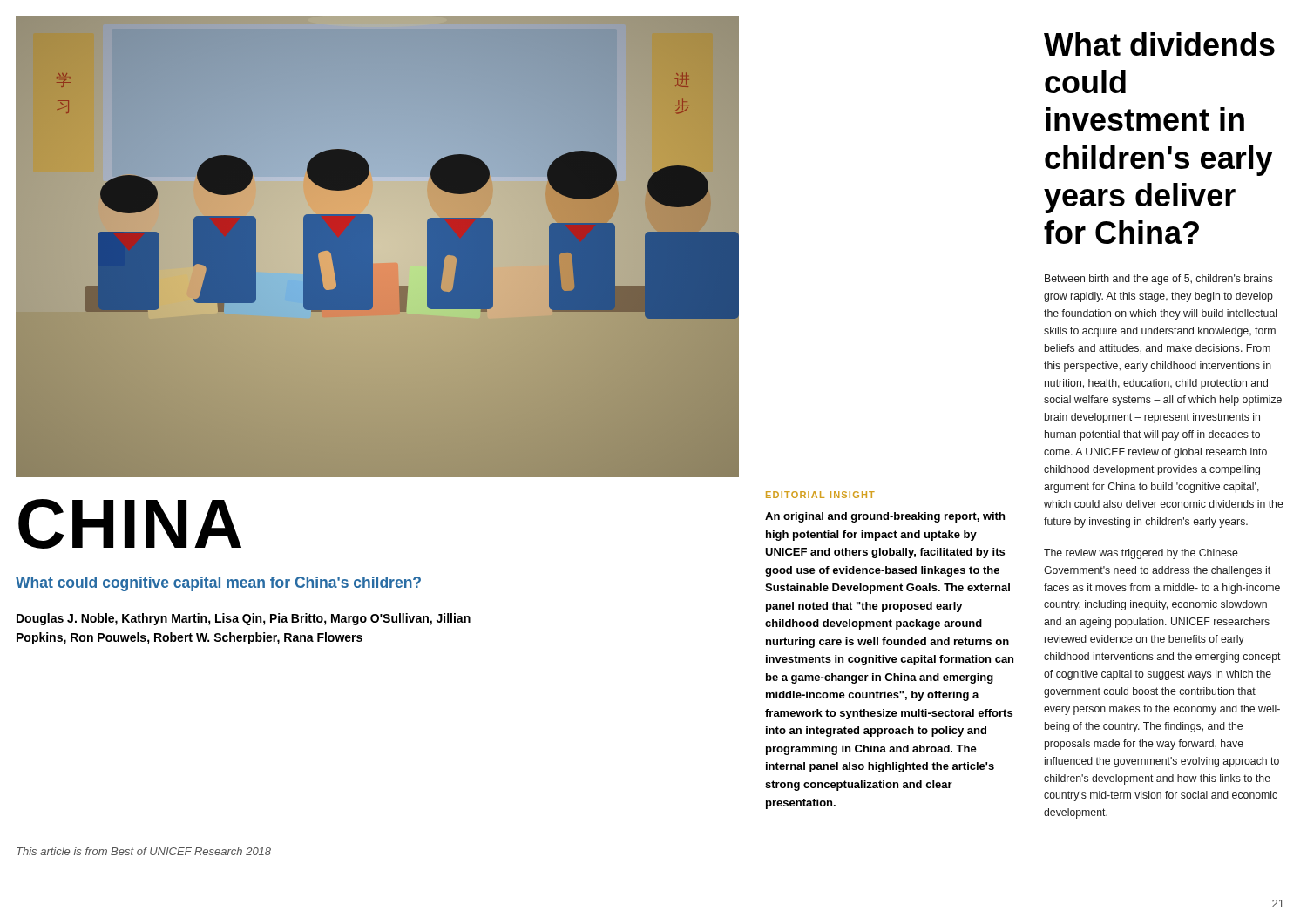Find the region starting "The review was triggered by the Chinese Government's"
The height and width of the screenshot is (924, 1307).
point(1162,683)
